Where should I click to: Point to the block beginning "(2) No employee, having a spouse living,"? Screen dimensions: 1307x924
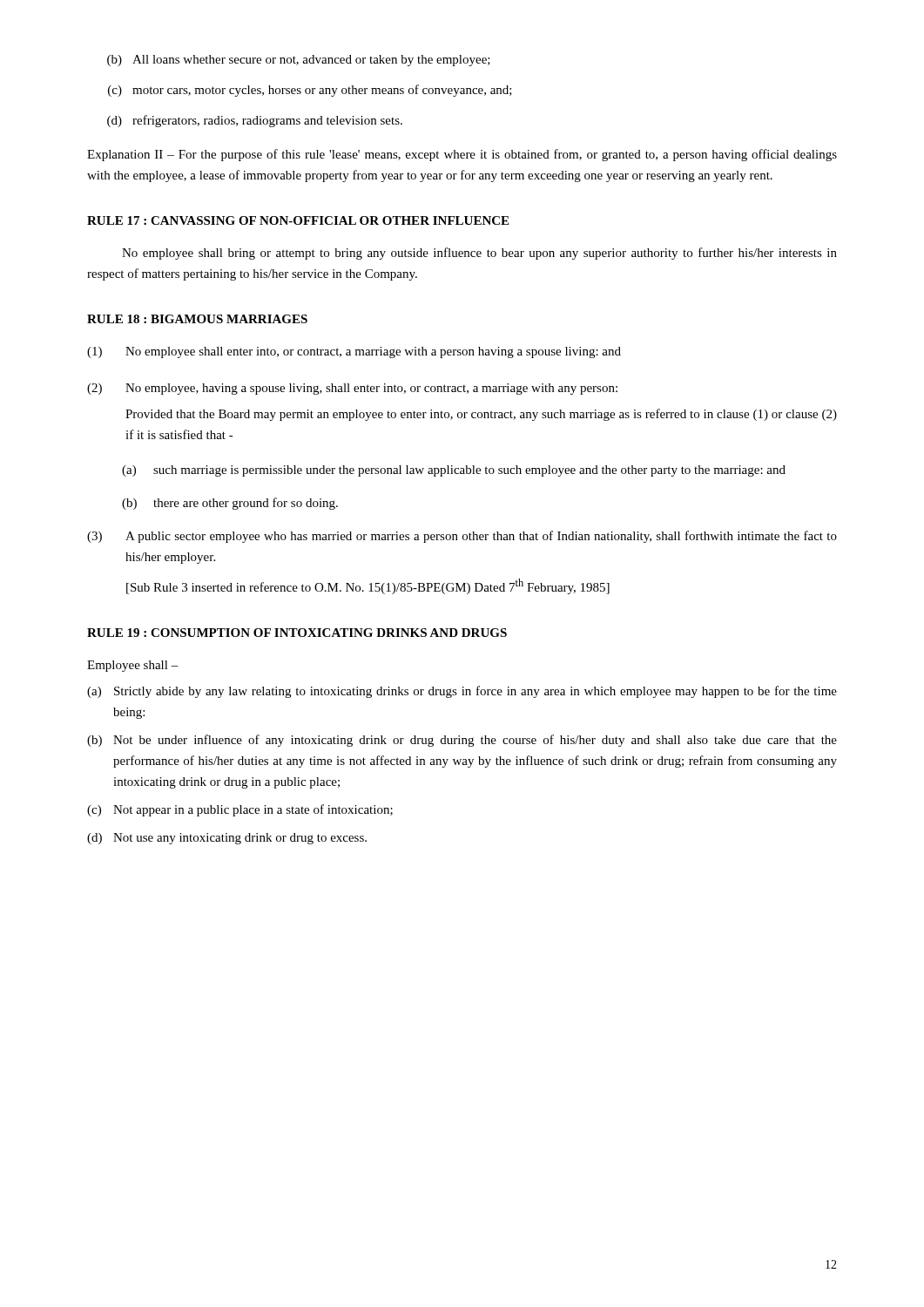tap(462, 388)
